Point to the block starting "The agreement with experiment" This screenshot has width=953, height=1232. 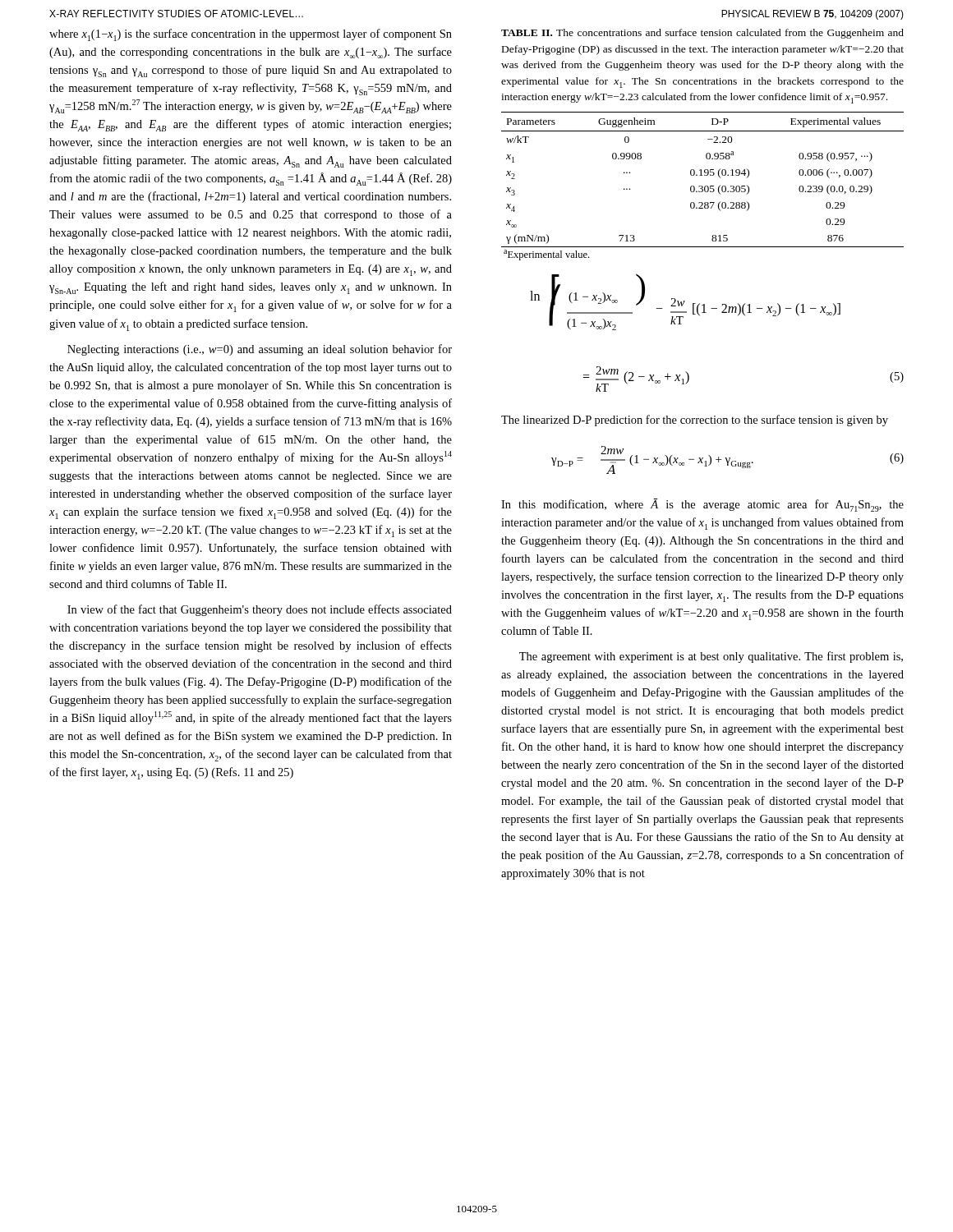(702, 765)
